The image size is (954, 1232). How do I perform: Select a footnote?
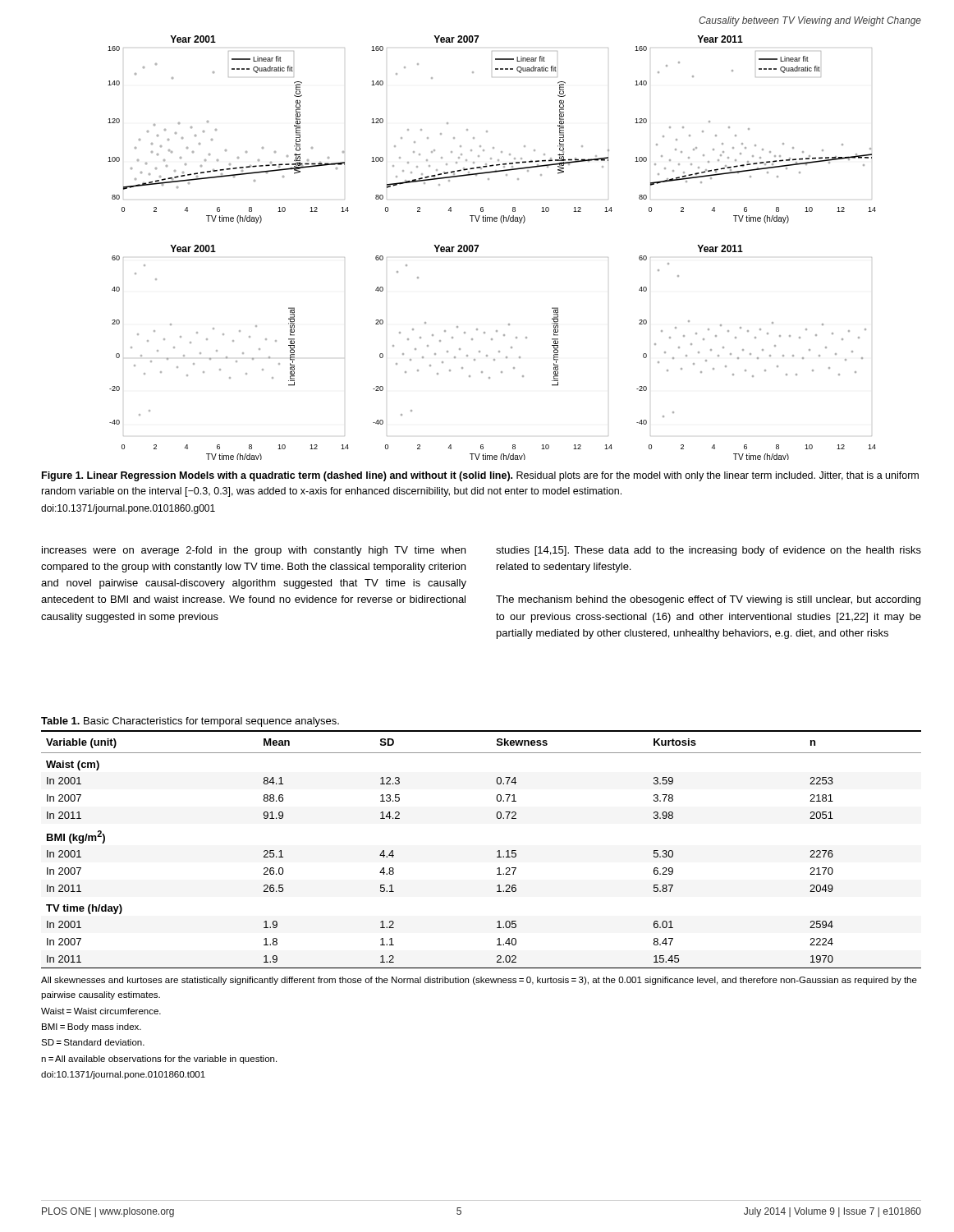[481, 1028]
